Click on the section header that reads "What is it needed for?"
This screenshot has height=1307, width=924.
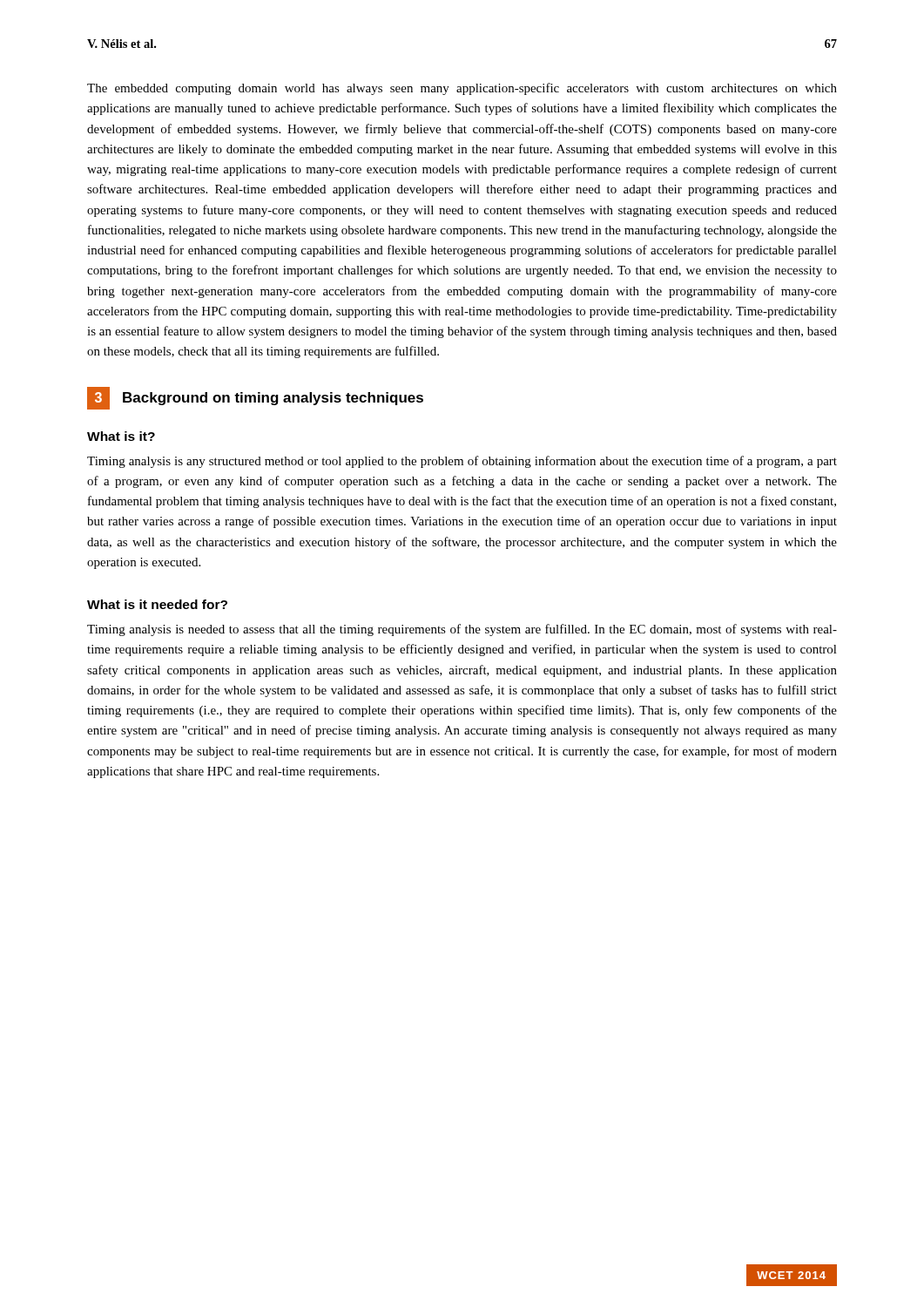[157, 604]
